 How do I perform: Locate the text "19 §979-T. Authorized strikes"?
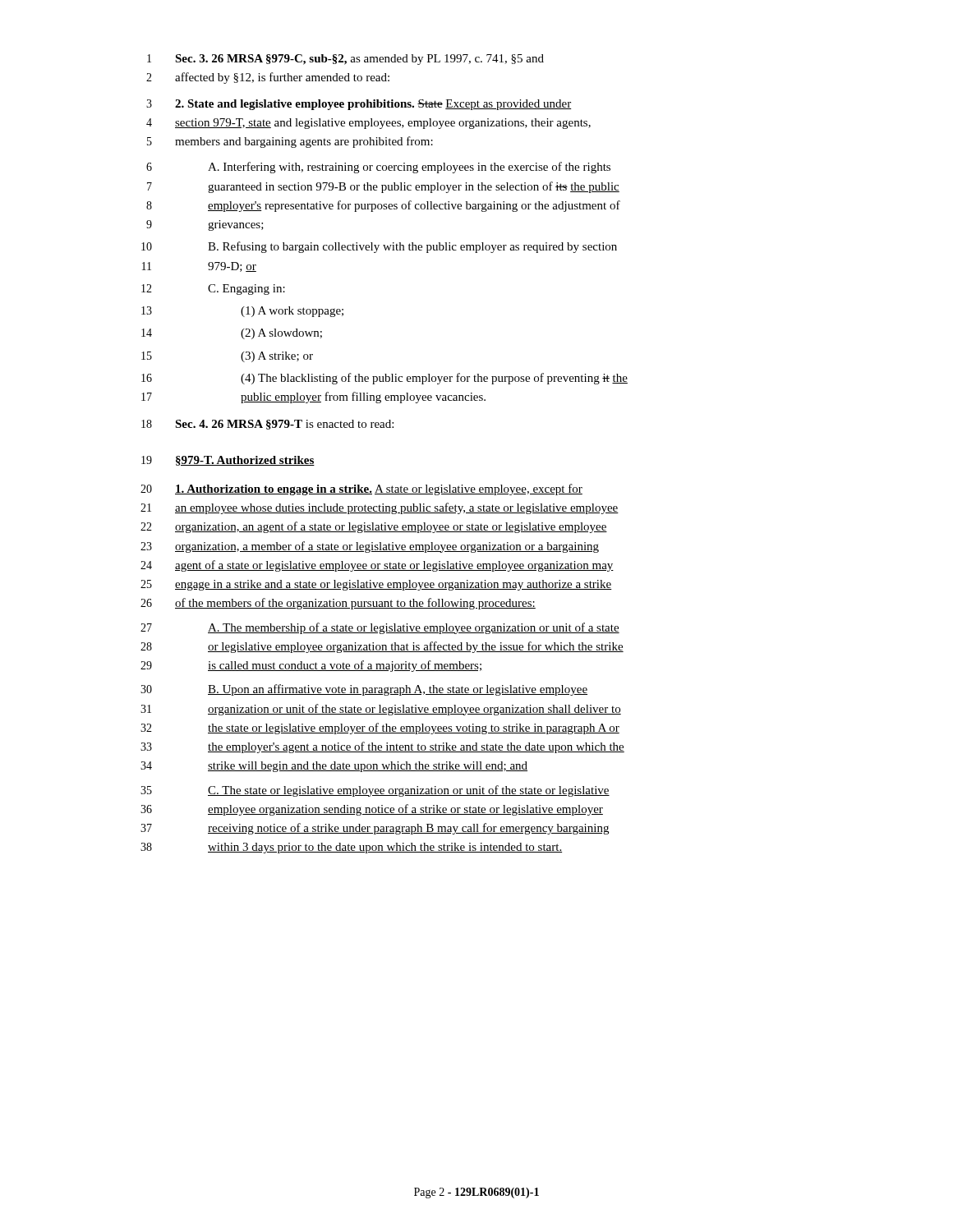[x=228, y=461]
